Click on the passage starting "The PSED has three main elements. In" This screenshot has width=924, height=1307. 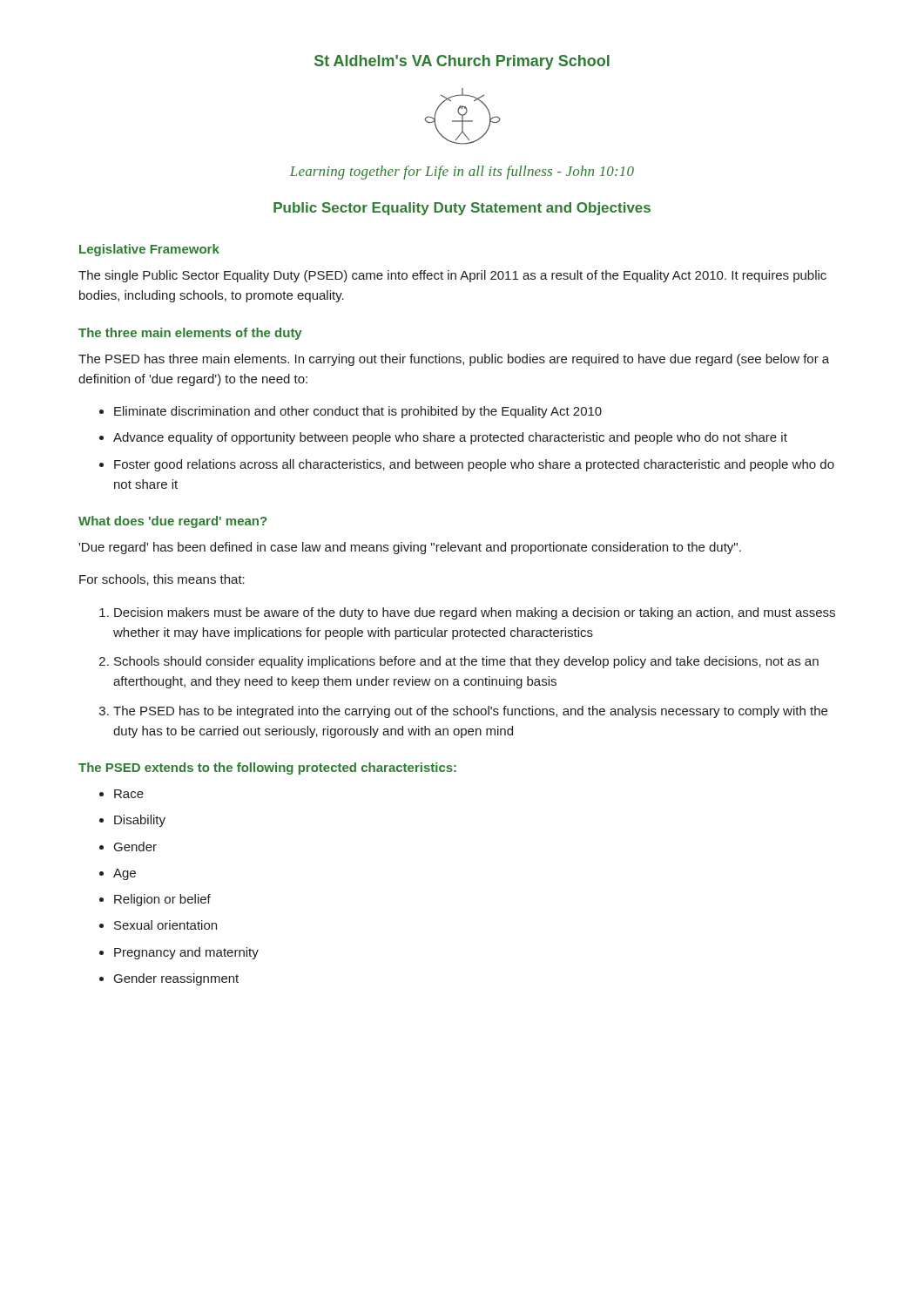454,368
